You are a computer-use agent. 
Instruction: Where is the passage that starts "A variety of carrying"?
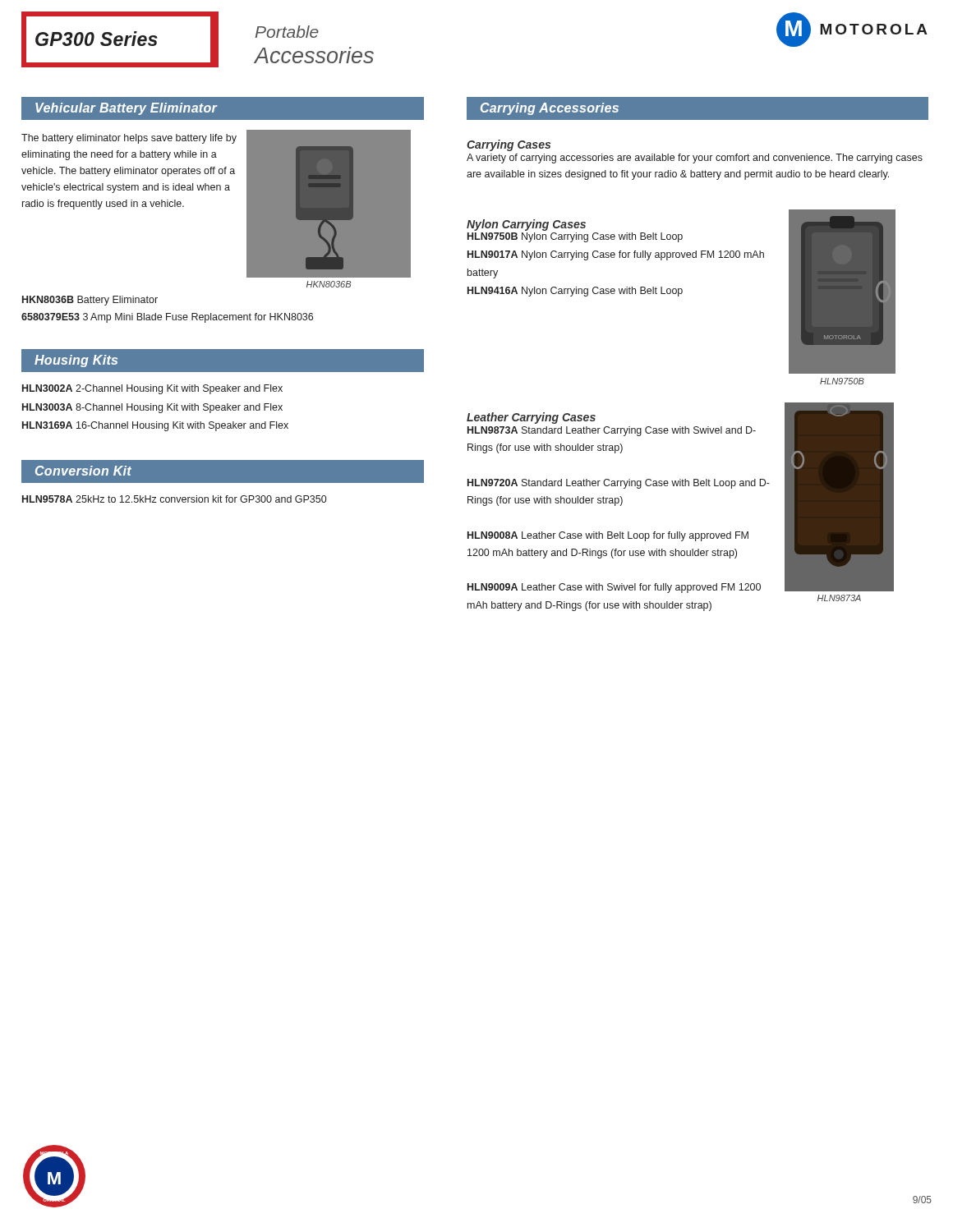click(x=695, y=166)
